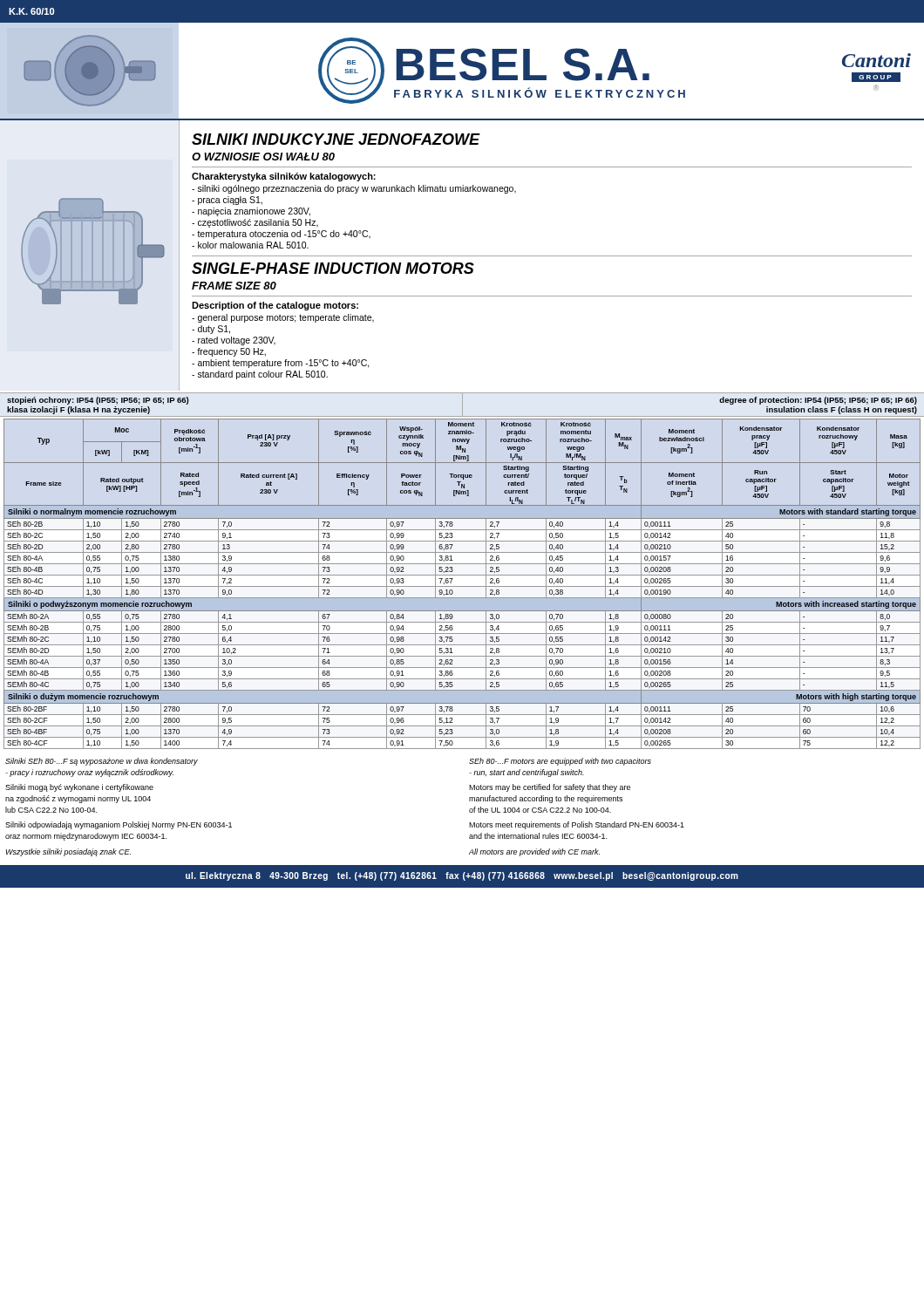Select the text containing "Charakterystyka silników katalogowych:"
This screenshot has height=1308, width=924.
point(284,176)
